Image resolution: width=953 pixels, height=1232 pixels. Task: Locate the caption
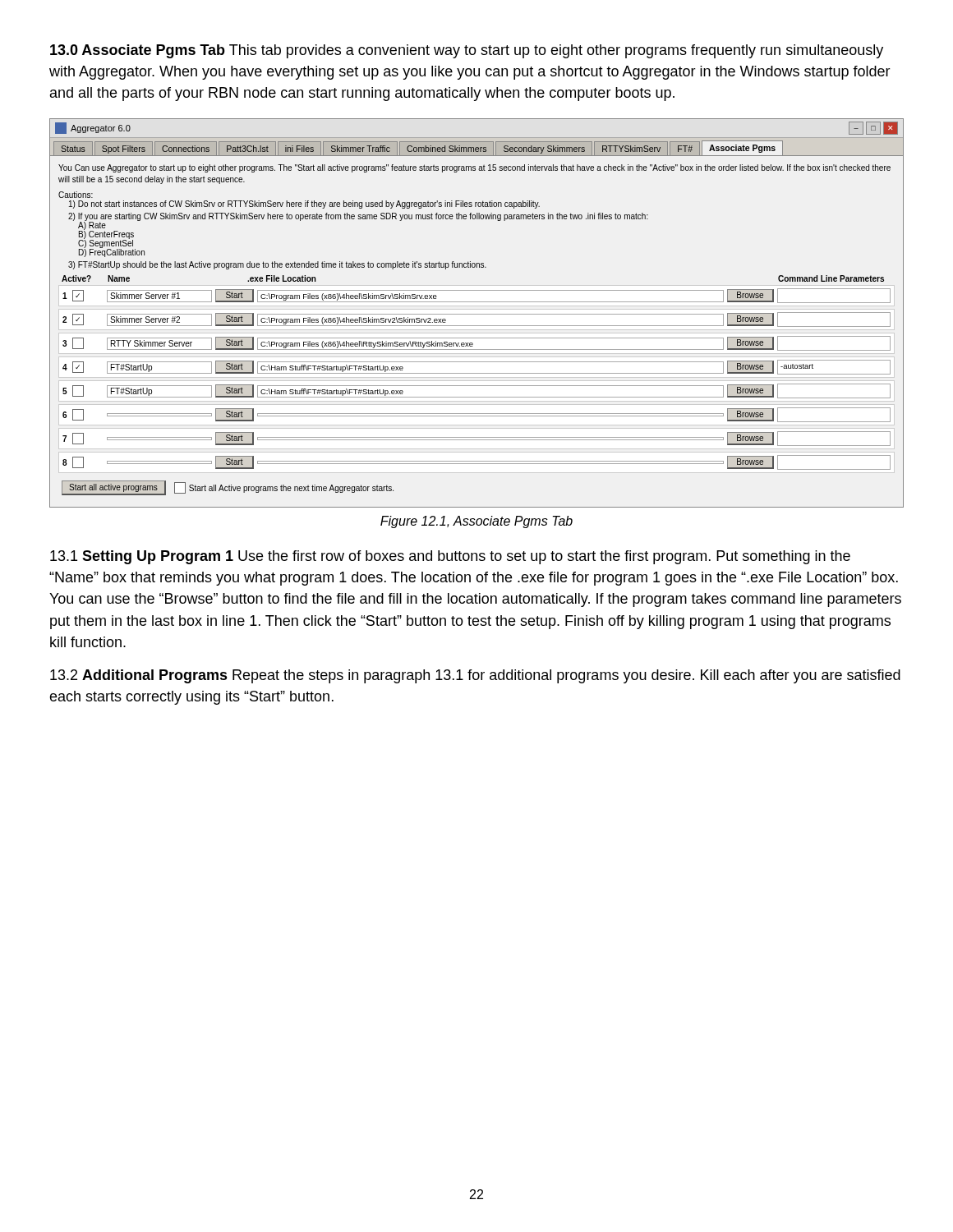pyautogui.click(x=476, y=521)
